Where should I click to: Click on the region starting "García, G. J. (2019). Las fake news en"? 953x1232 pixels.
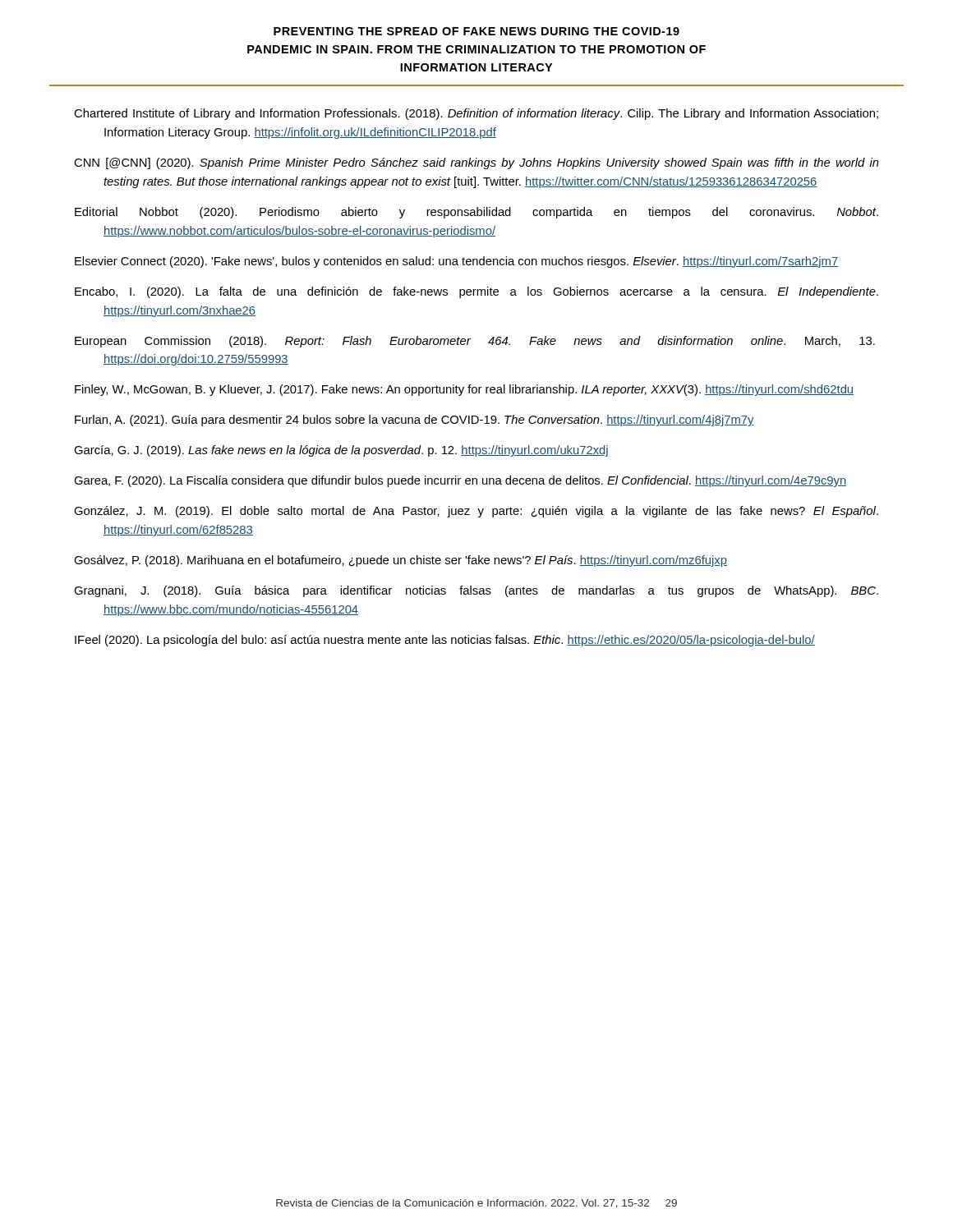pyautogui.click(x=341, y=450)
